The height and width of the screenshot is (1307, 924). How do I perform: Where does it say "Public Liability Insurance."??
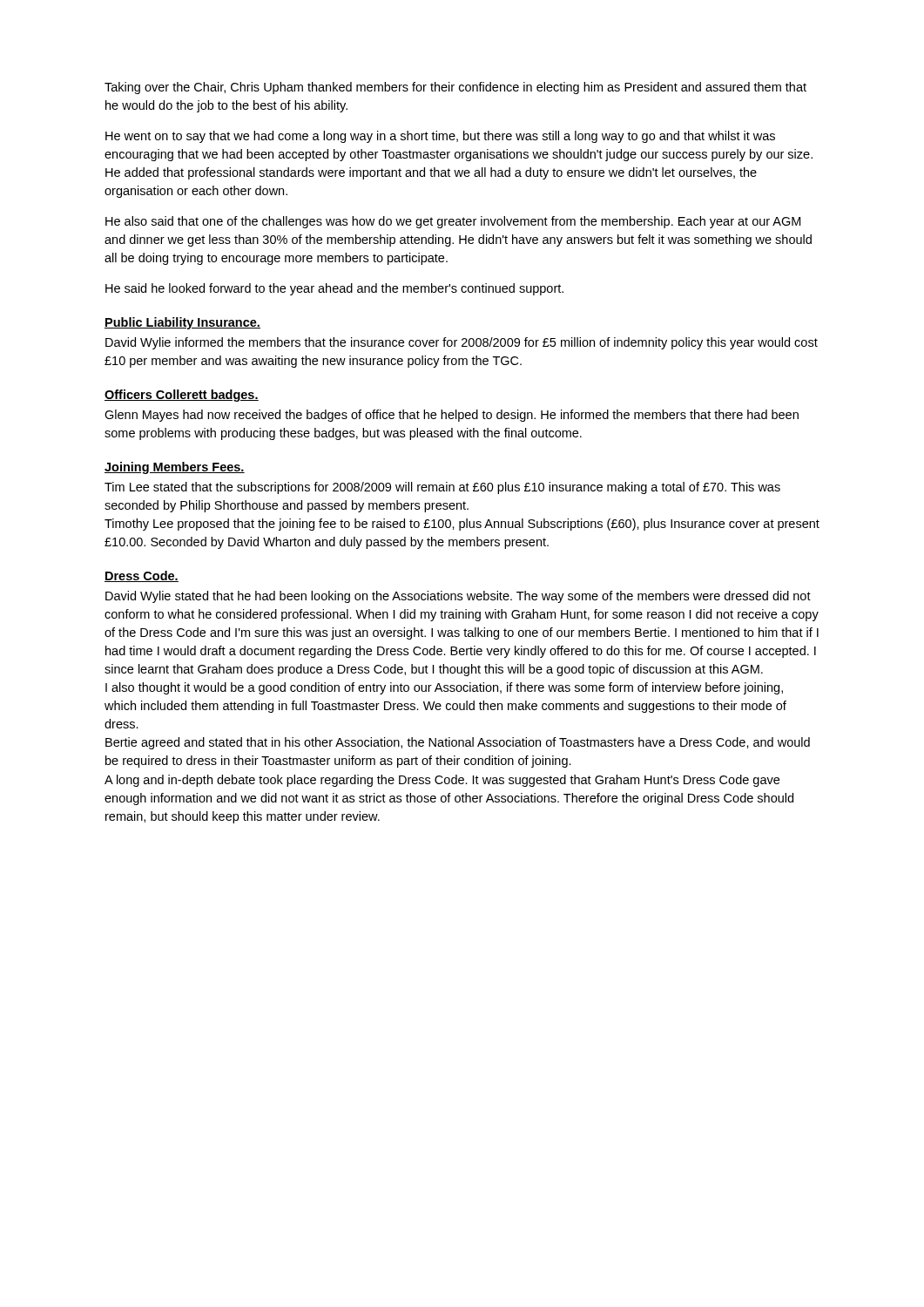pyautogui.click(x=182, y=323)
